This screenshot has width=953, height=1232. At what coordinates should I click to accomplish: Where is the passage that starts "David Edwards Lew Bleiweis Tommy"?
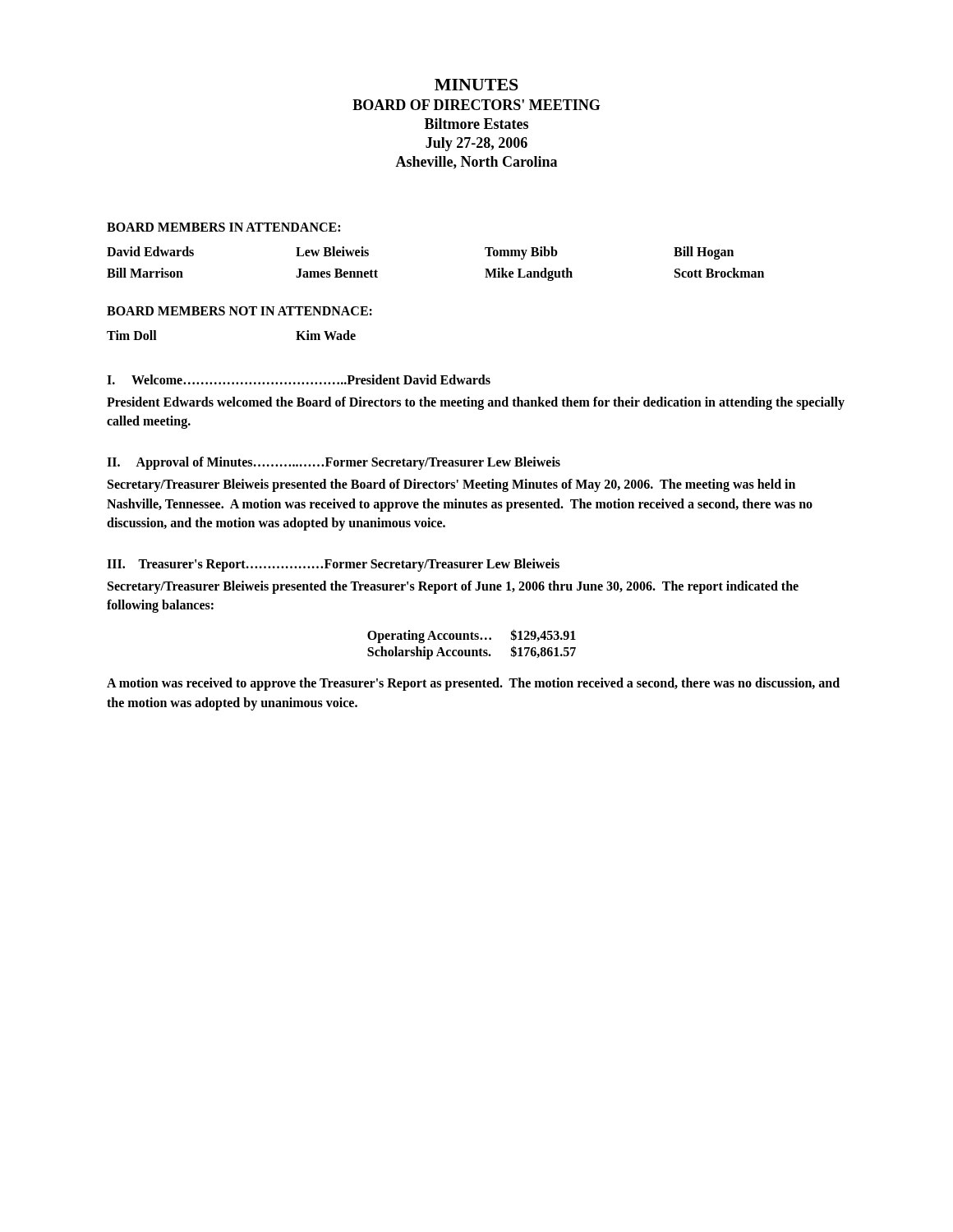coord(476,263)
